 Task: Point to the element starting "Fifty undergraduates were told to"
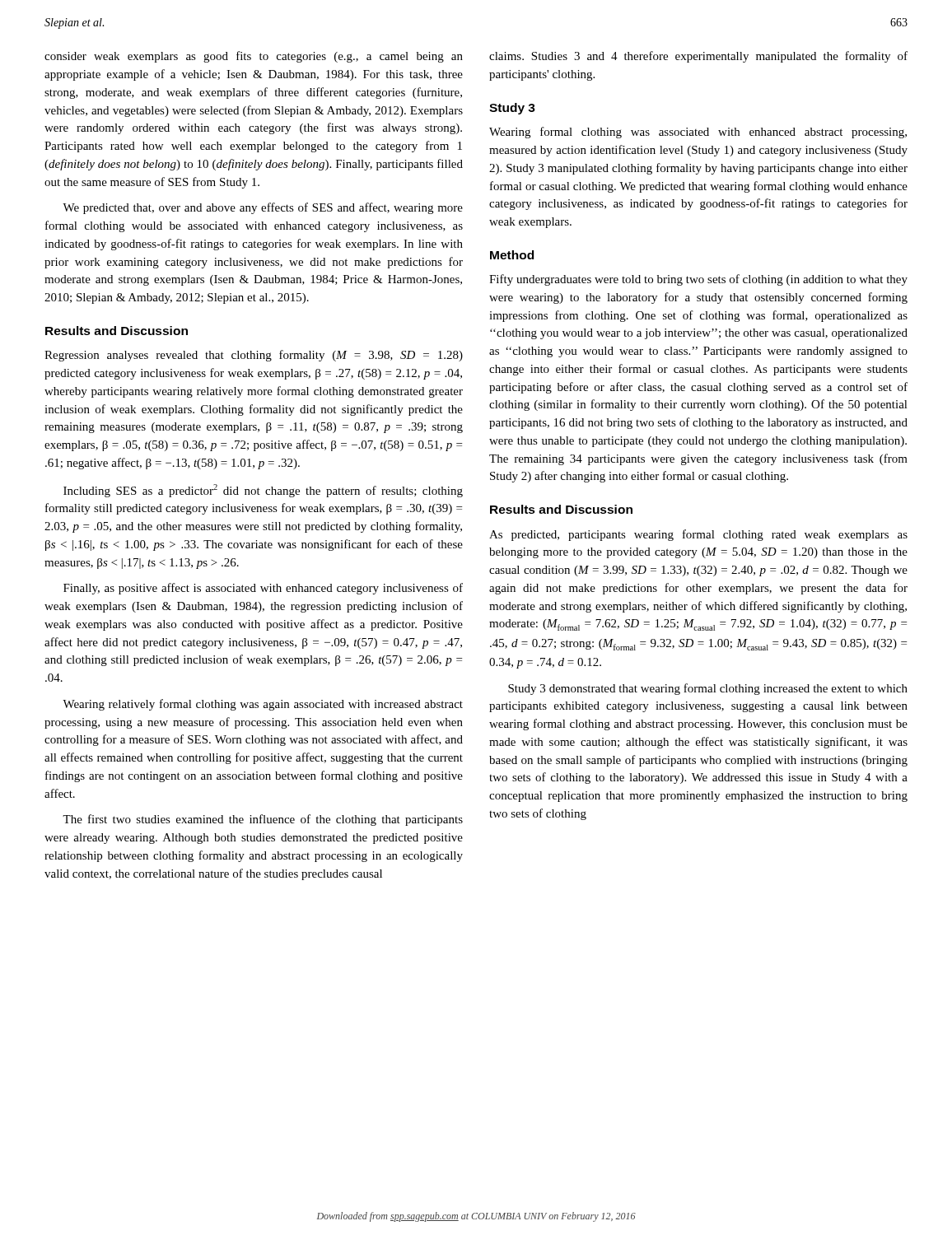coord(698,379)
